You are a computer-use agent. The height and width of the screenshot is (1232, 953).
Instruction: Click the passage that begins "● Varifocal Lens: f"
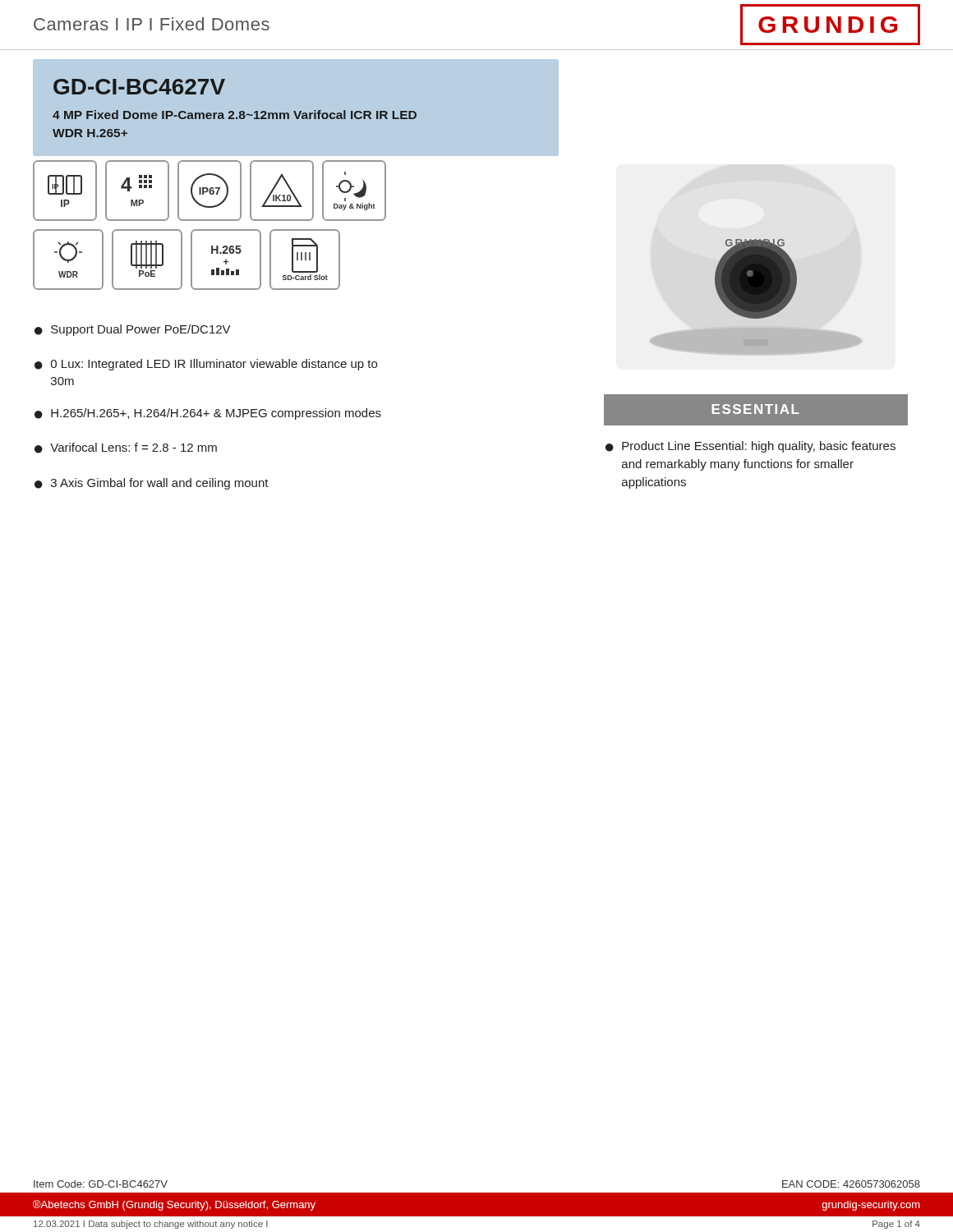tap(125, 449)
